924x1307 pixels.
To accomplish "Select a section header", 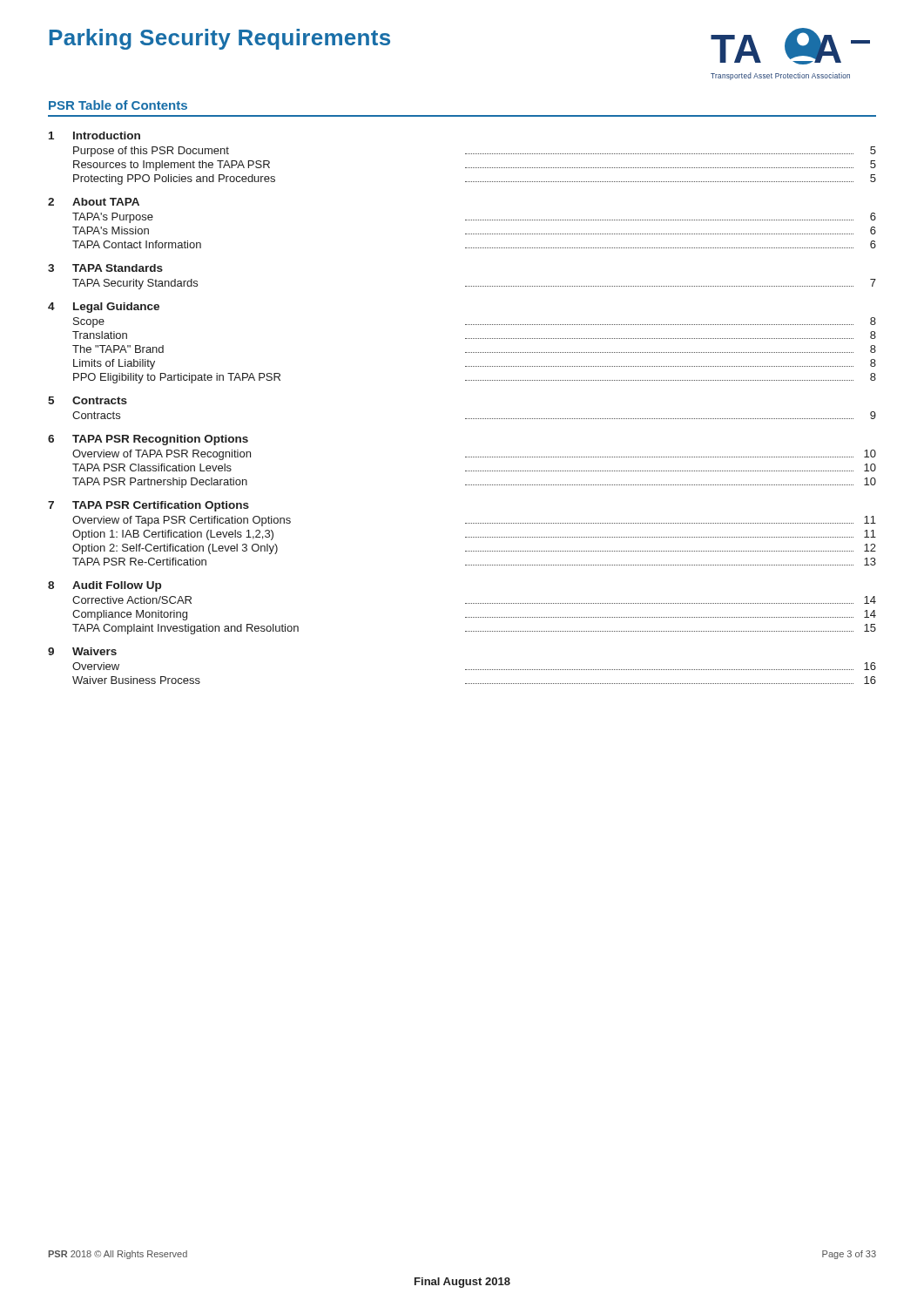I will [x=118, y=105].
